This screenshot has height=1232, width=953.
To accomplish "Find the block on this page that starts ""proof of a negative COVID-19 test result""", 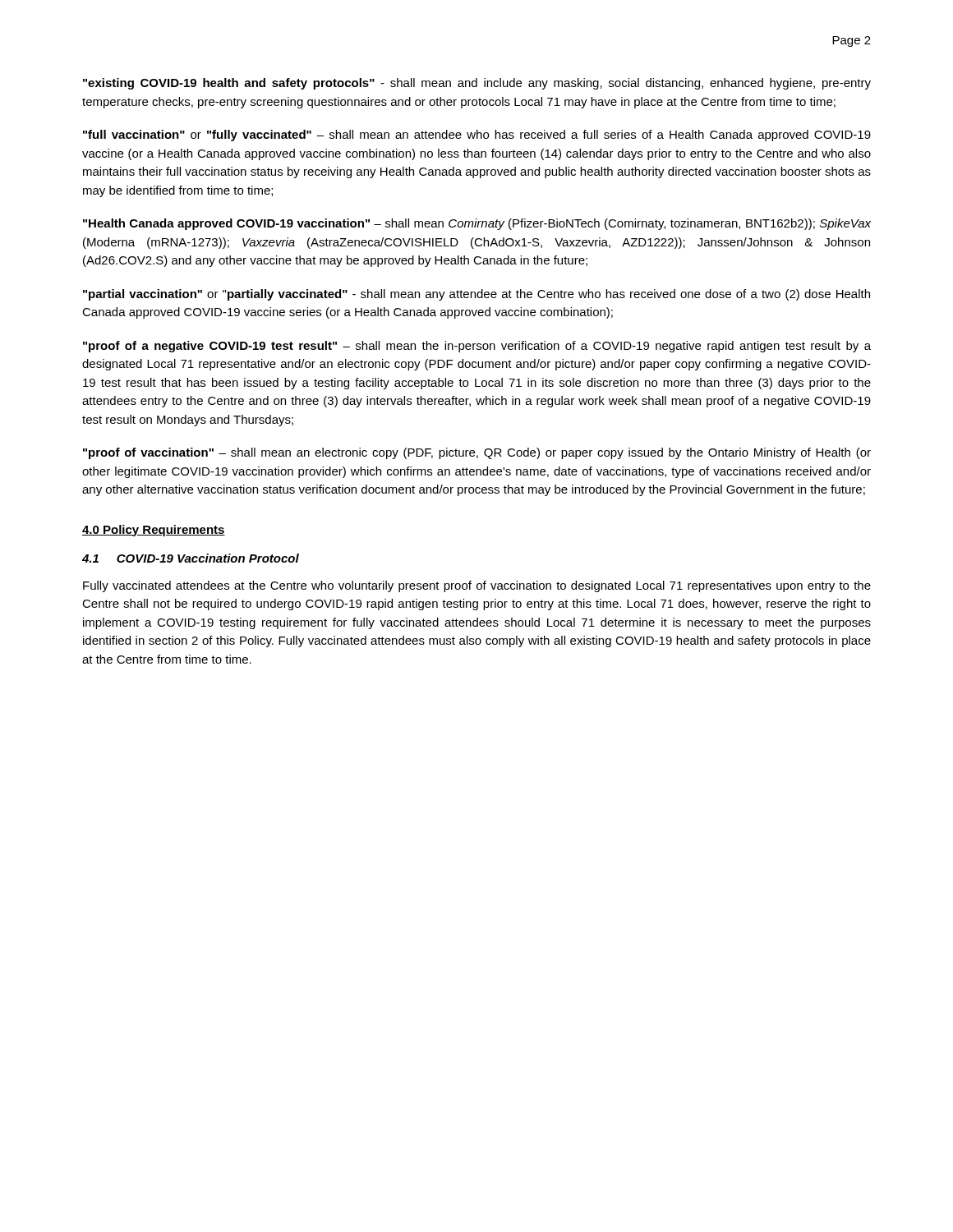I will pyautogui.click(x=476, y=382).
